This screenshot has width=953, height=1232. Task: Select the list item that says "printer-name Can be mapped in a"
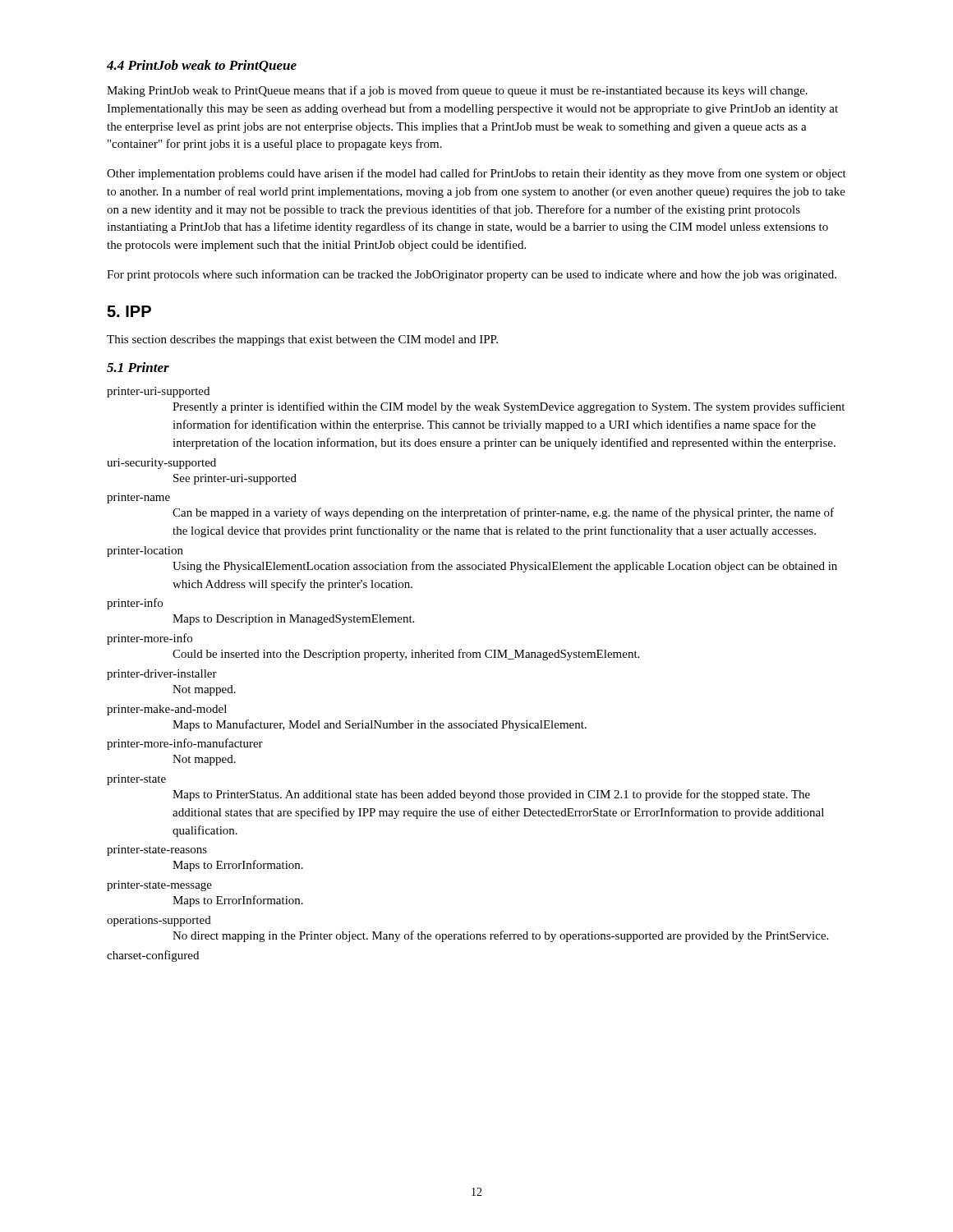pyautogui.click(x=476, y=515)
